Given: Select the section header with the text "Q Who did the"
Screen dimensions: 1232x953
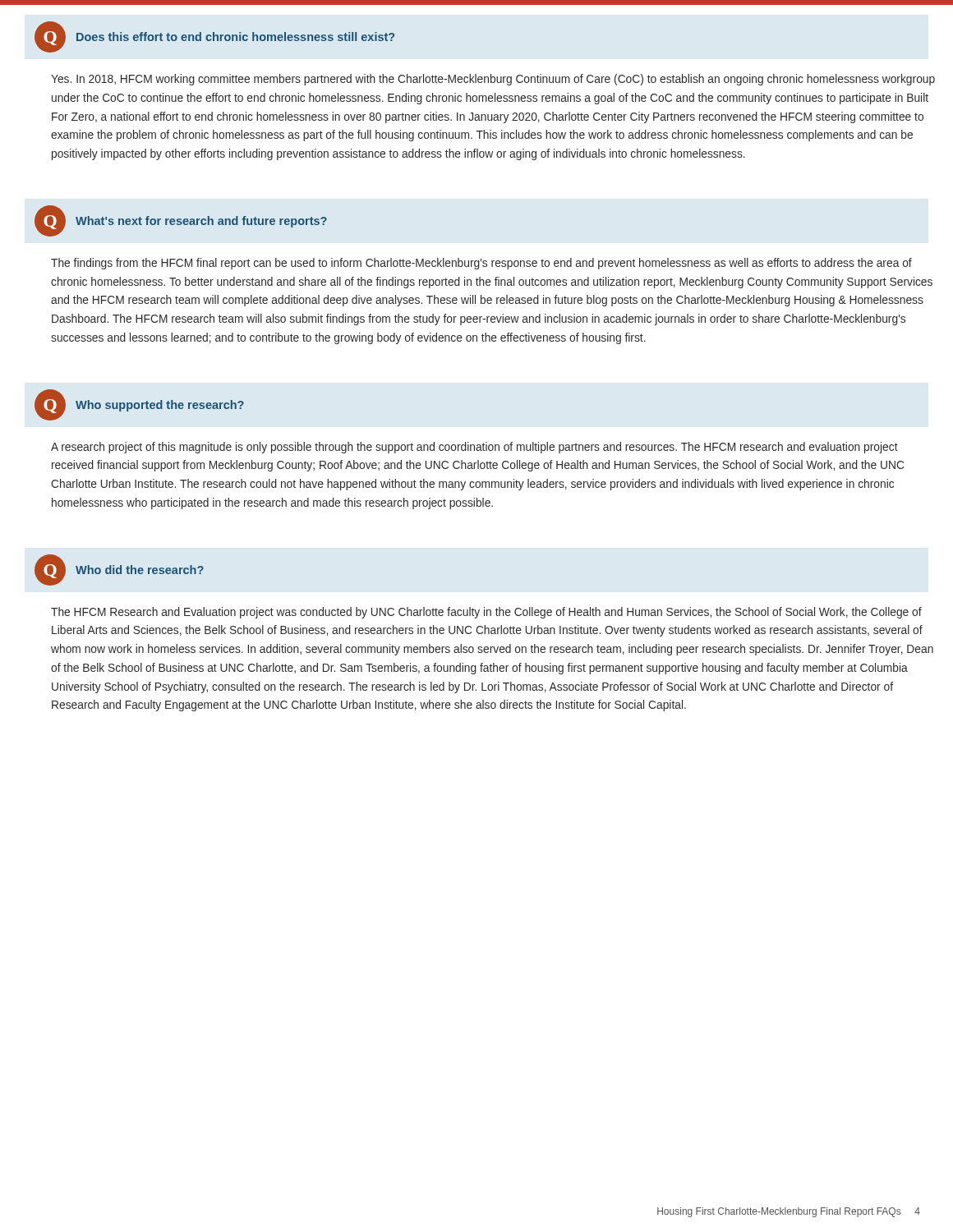Looking at the screenshot, I should pos(119,570).
